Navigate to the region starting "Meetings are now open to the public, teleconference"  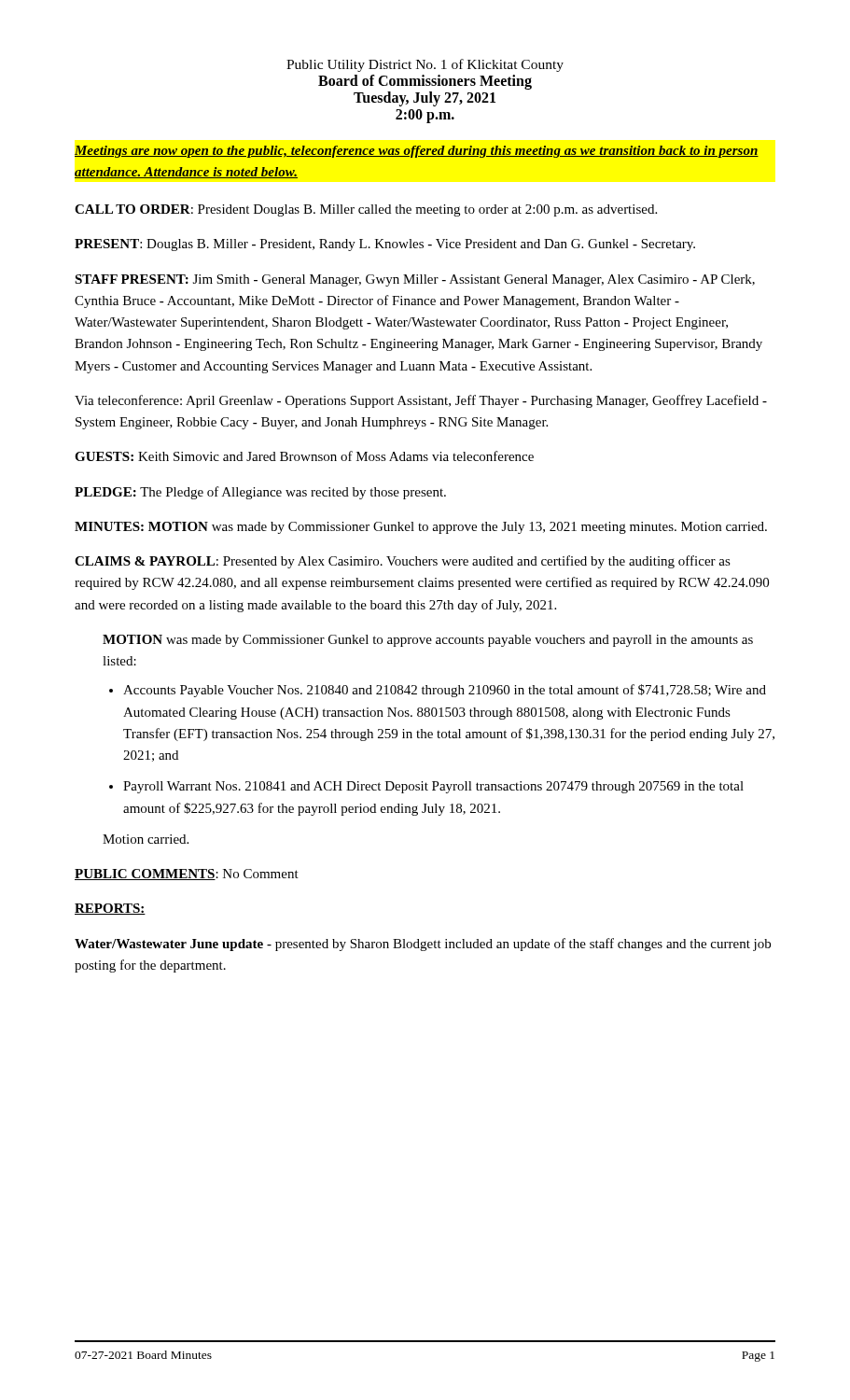coord(425,161)
